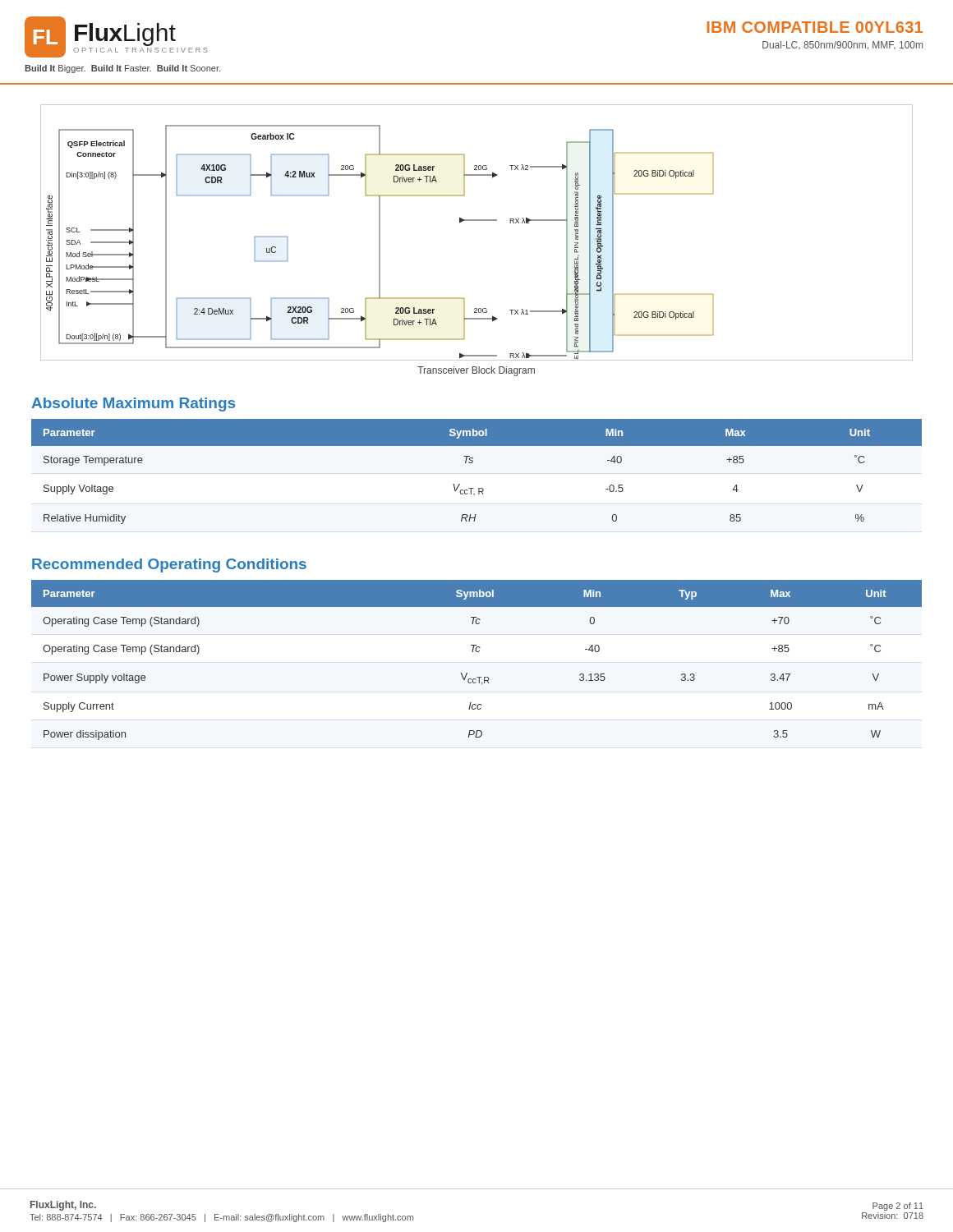Locate the table with the text "Storage Temperature"
The image size is (953, 1232).
click(x=476, y=475)
